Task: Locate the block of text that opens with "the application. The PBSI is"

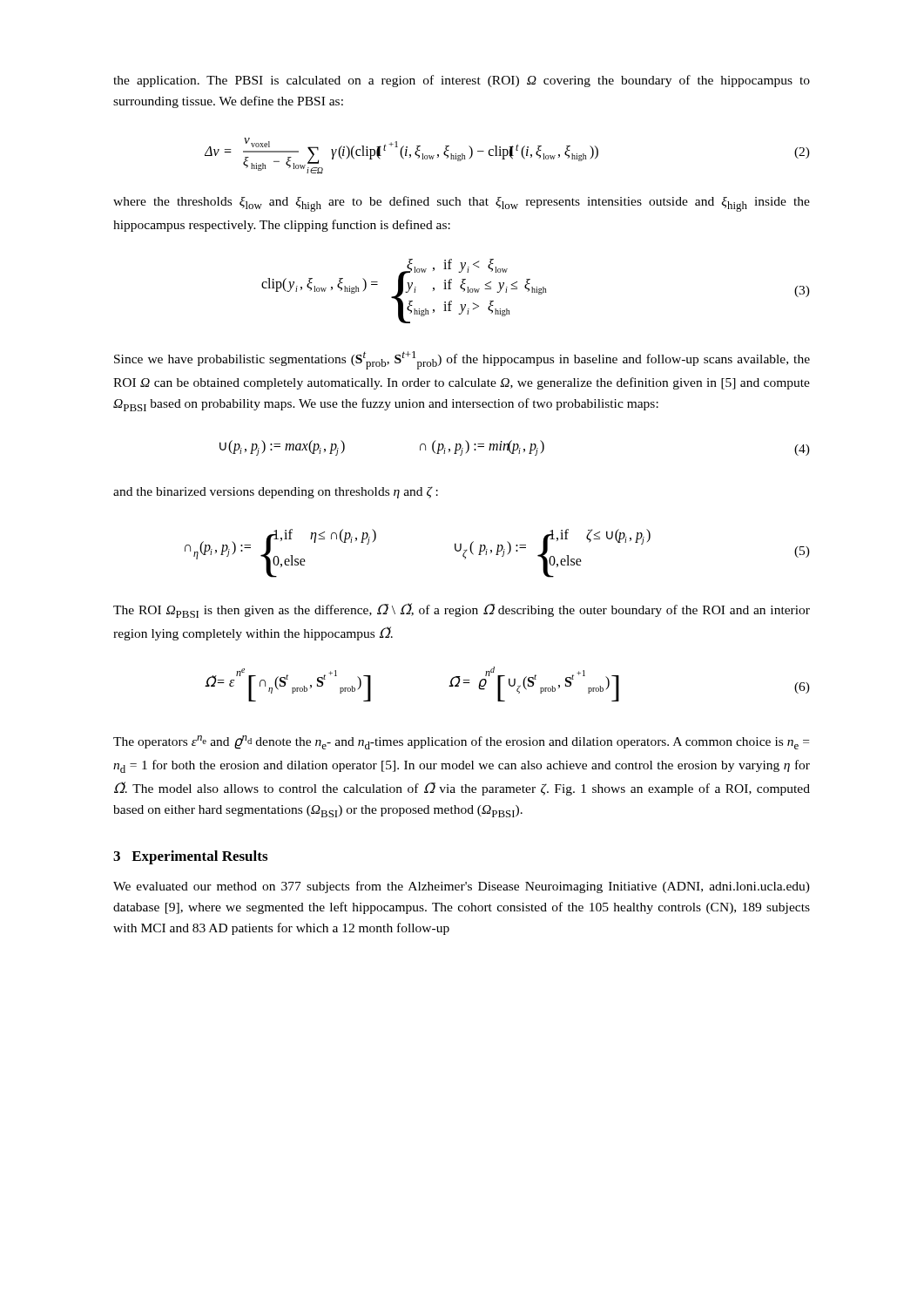Action: pyautogui.click(x=462, y=90)
